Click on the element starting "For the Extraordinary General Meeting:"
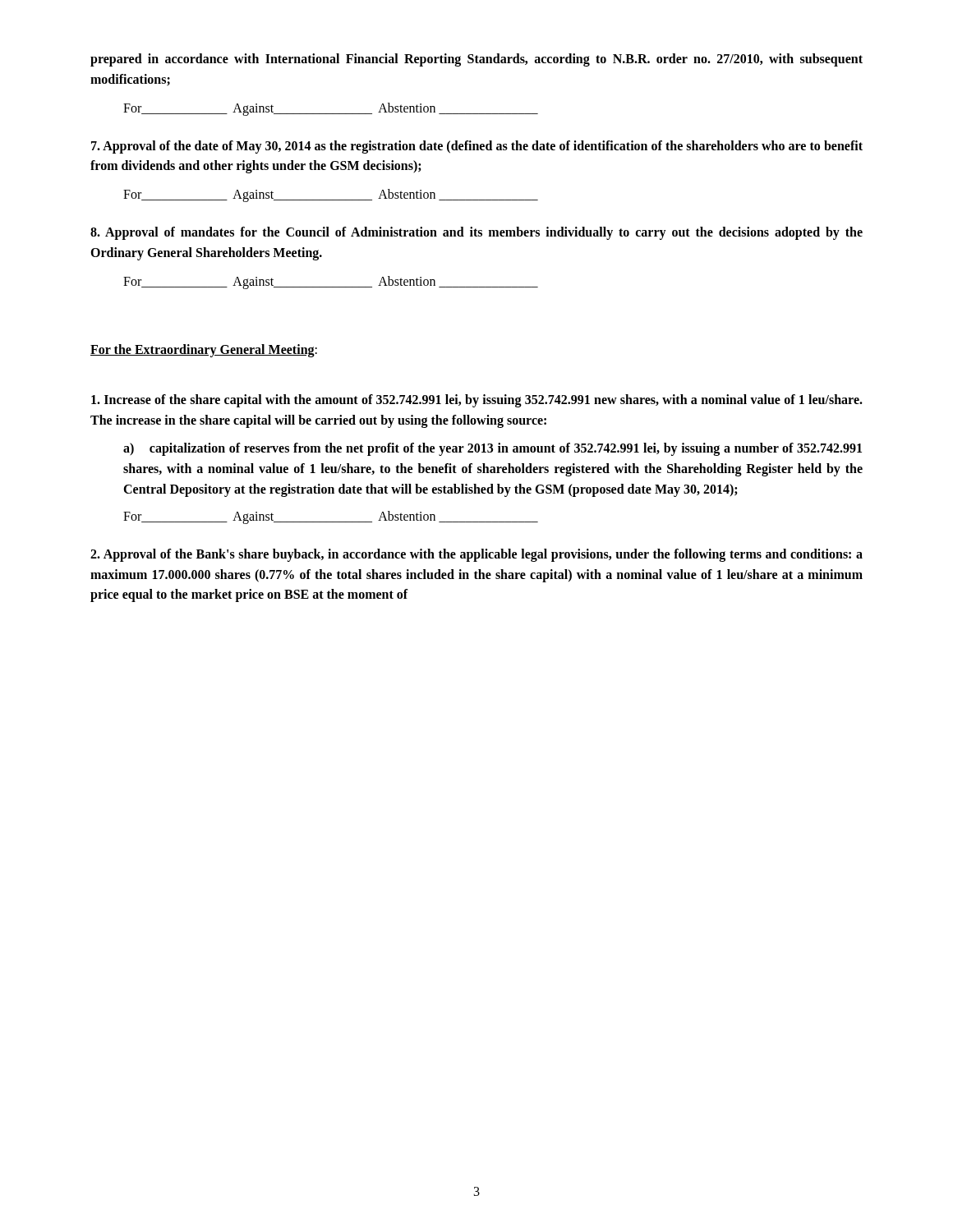 pos(204,350)
